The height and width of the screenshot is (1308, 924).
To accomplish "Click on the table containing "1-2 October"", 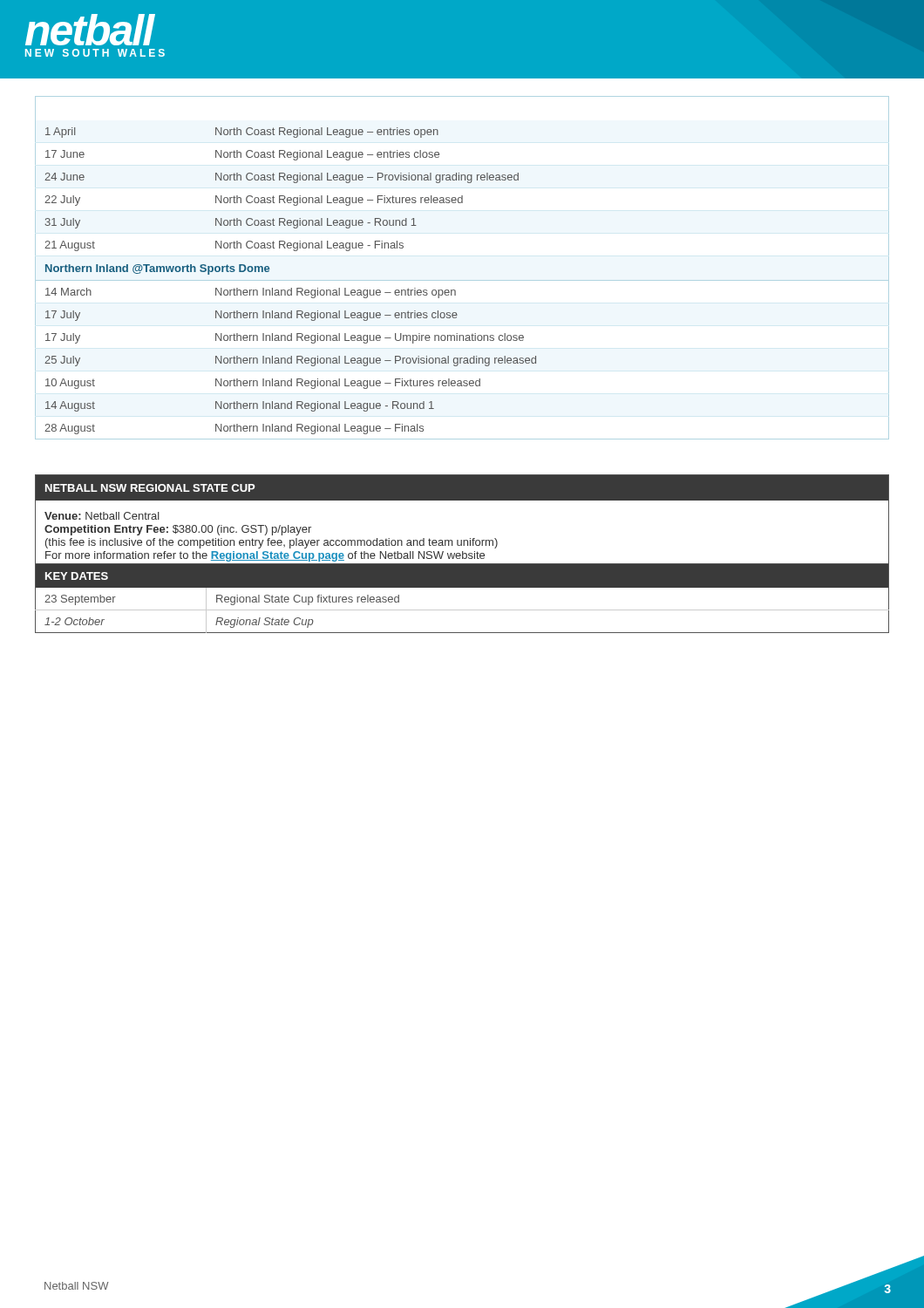I will pyautogui.click(x=462, y=554).
